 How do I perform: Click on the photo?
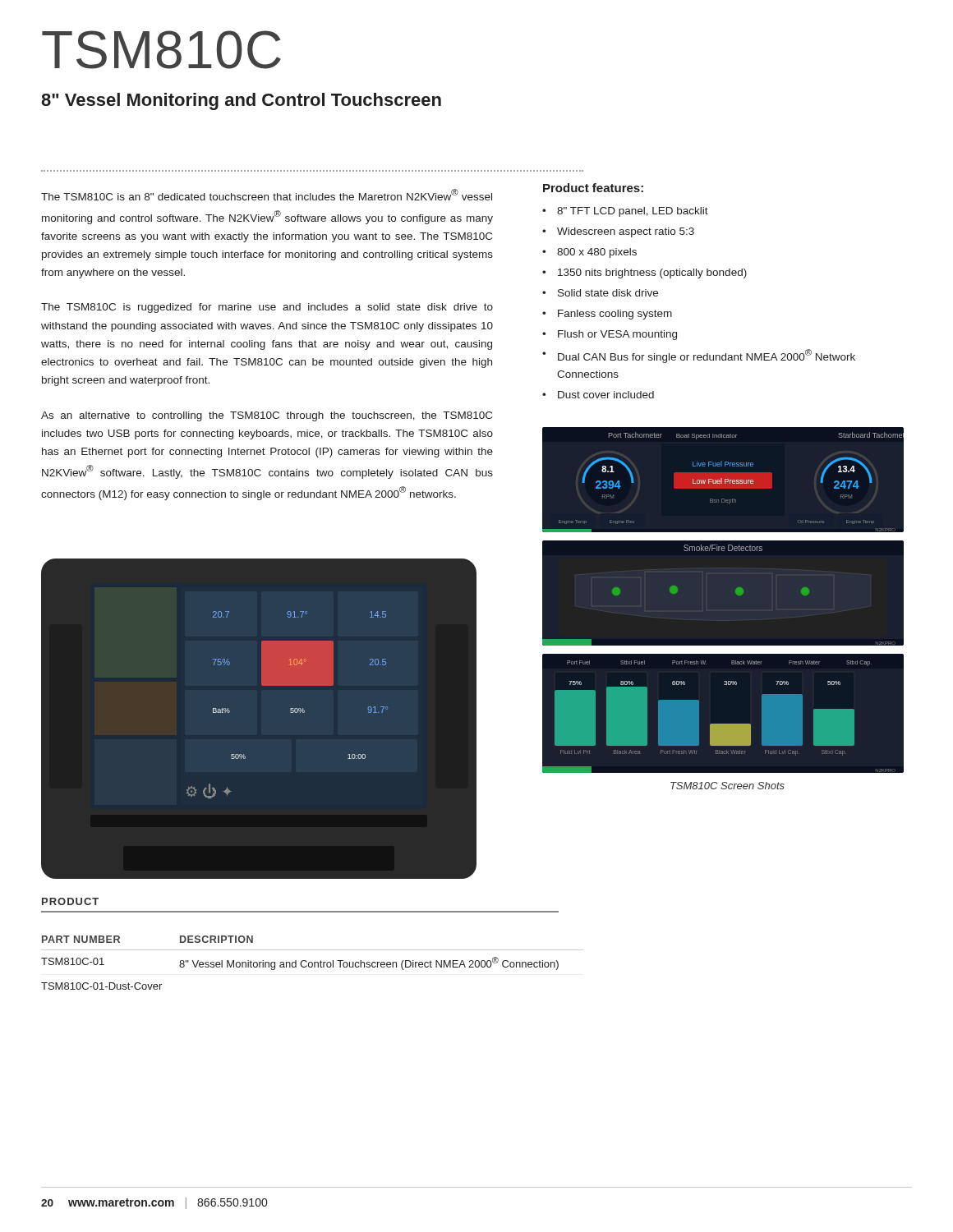point(259,719)
